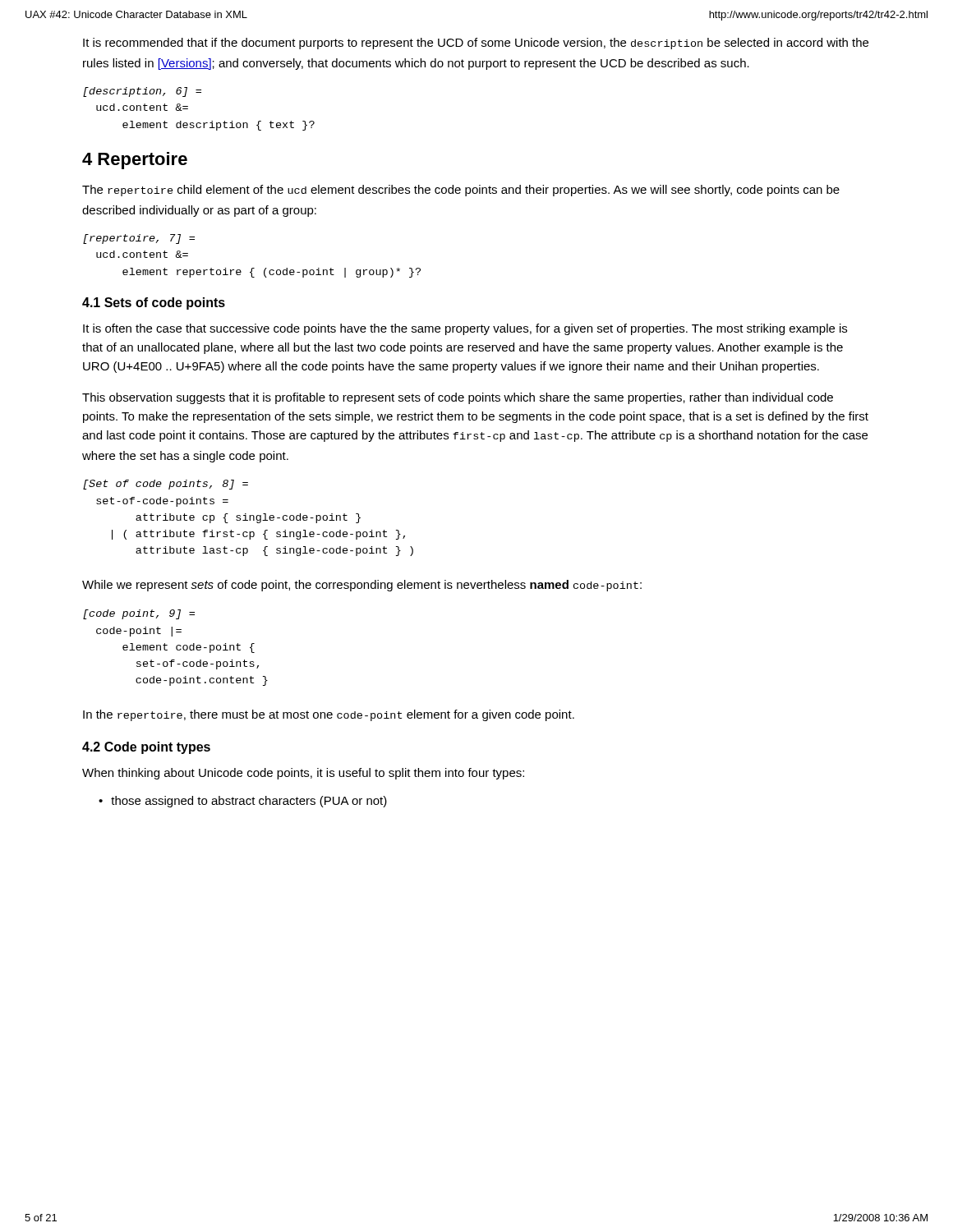This screenshot has width=953, height=1232.
Task: Navigate to the passage starting "It is recommended that if the document purports"
Action: (476, 53)
